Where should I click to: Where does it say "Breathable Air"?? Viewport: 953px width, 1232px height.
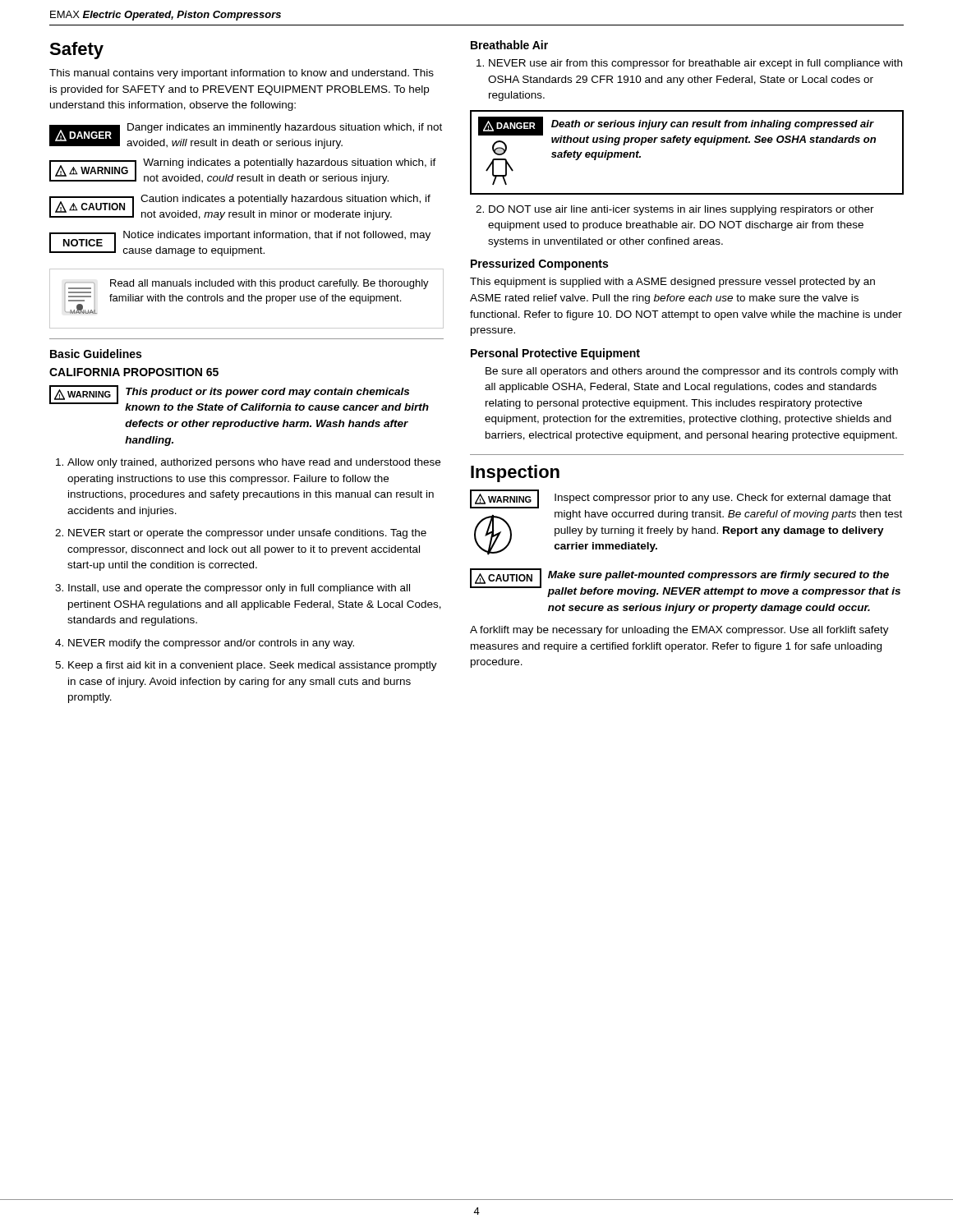point(509,45)
